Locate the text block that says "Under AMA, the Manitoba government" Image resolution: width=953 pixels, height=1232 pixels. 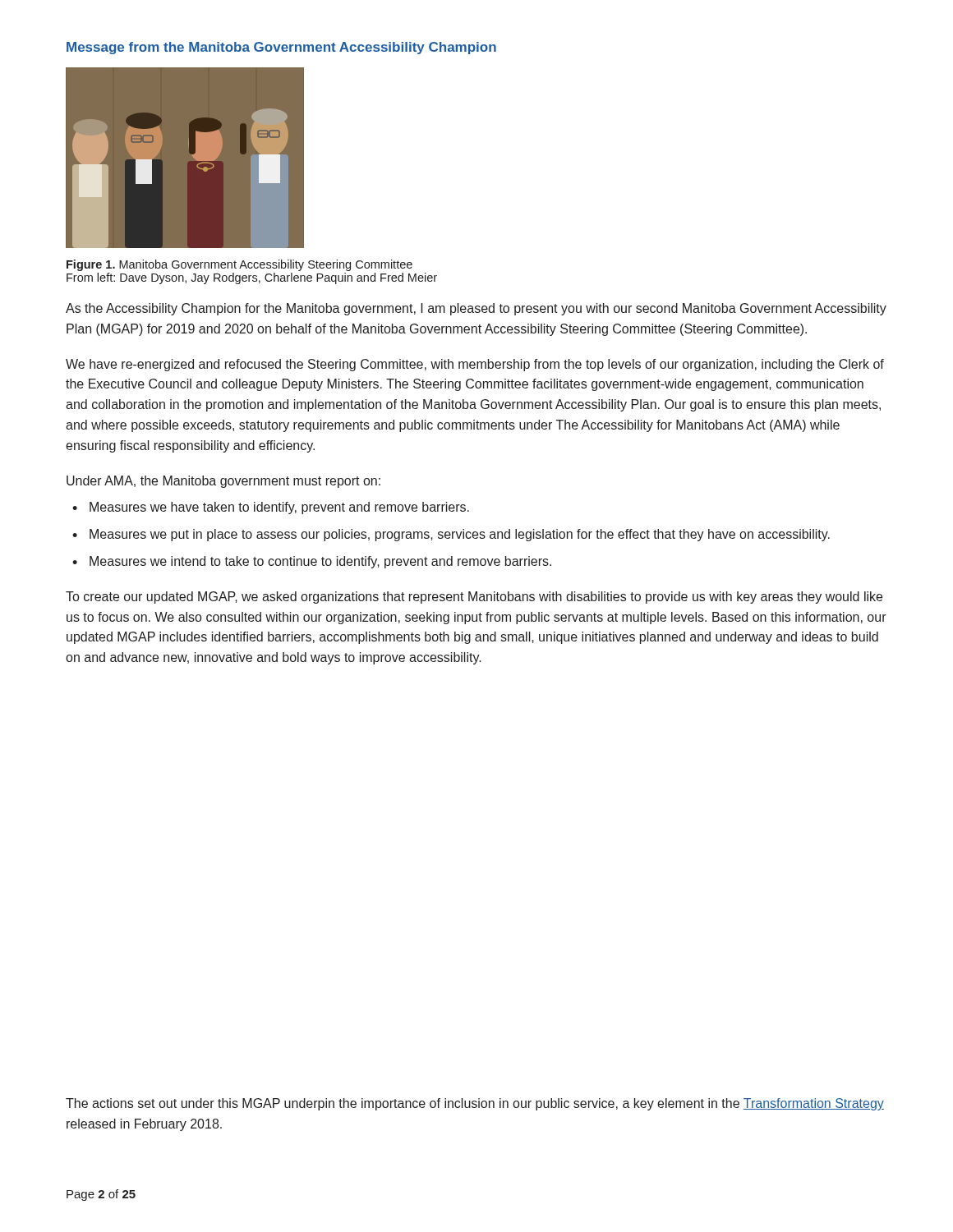pyautogui.click(x=224, y=481)
